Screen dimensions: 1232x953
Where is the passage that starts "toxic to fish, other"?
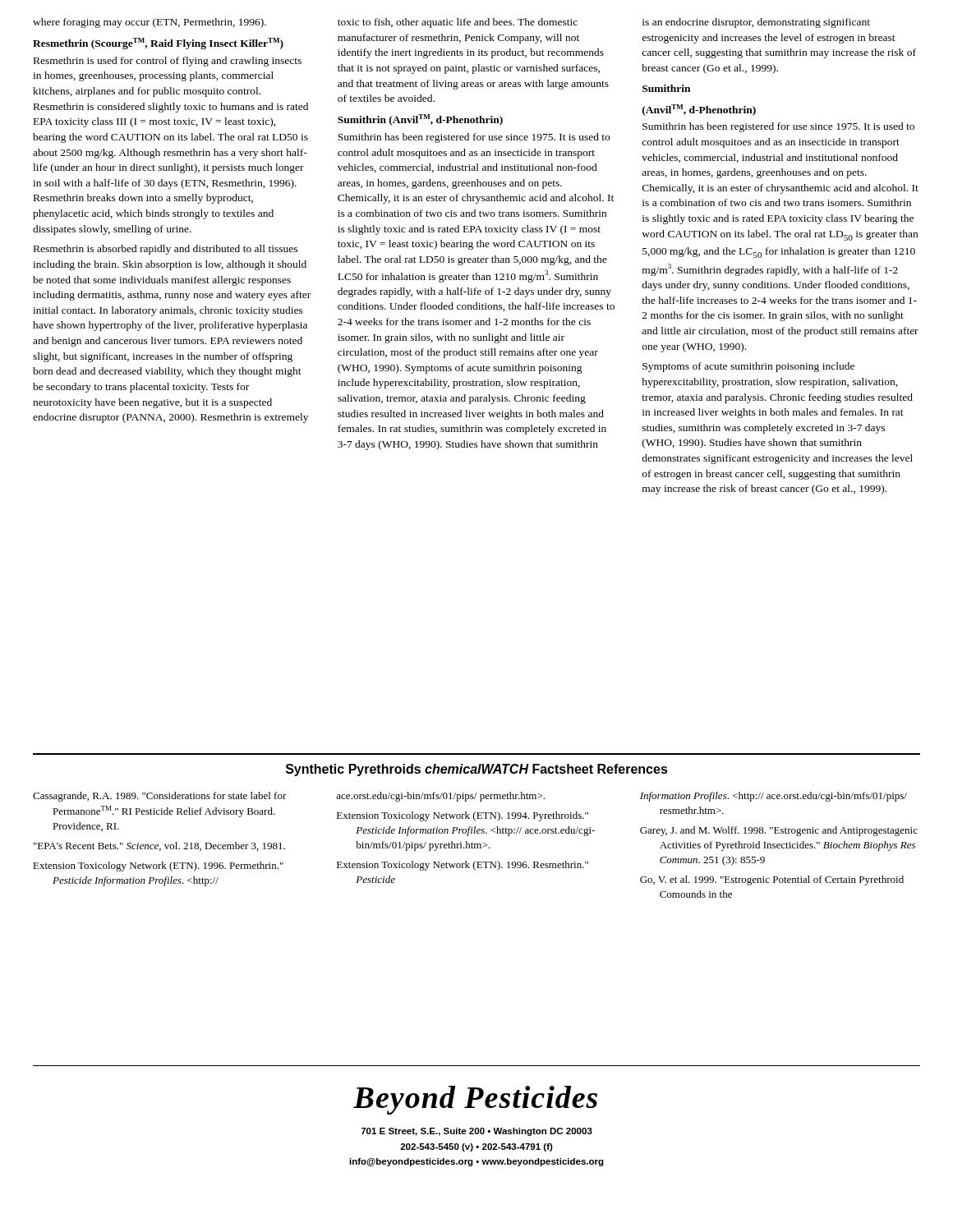(x=476, y=233)
